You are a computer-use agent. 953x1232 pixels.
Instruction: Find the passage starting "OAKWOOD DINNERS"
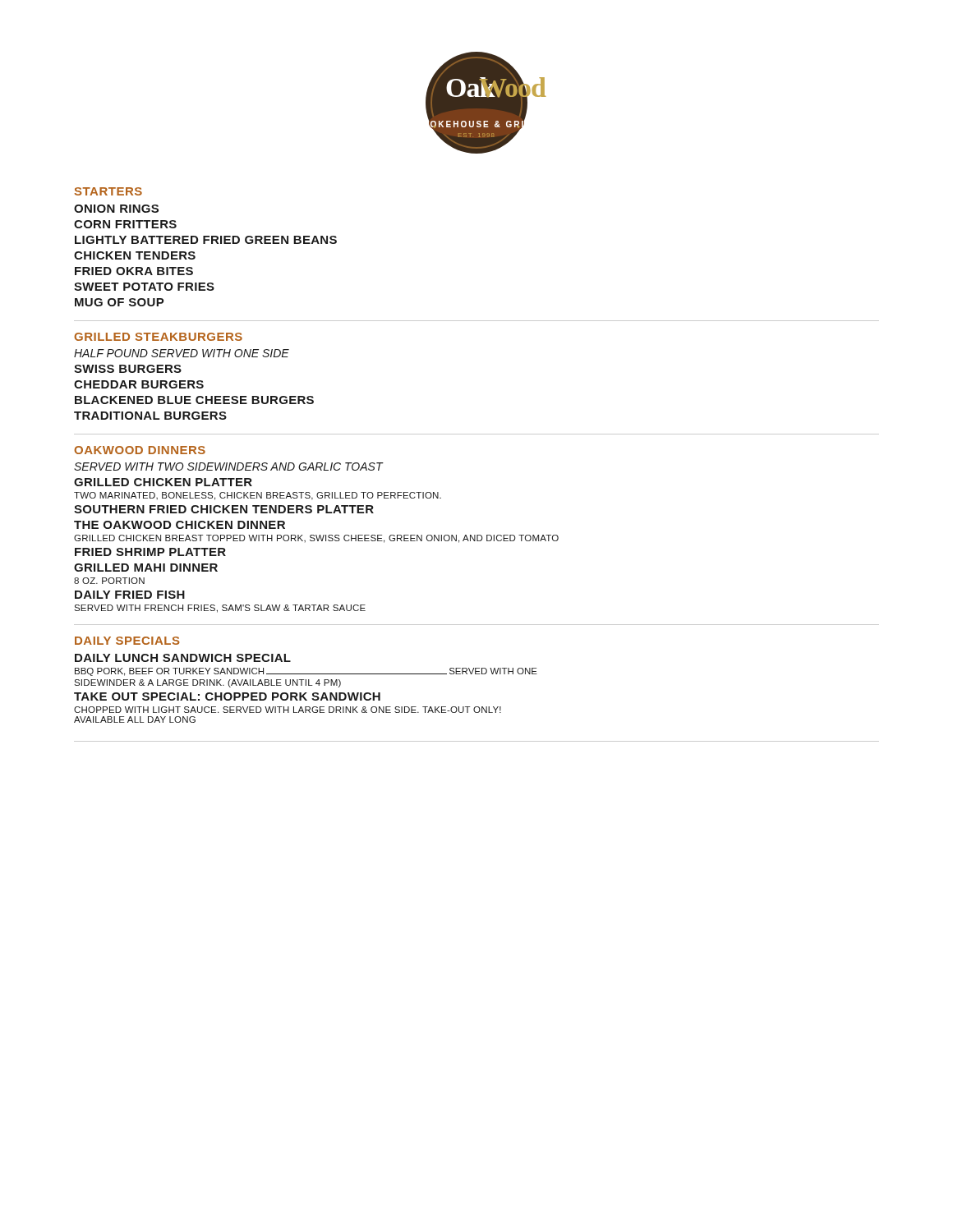(140, 450)
